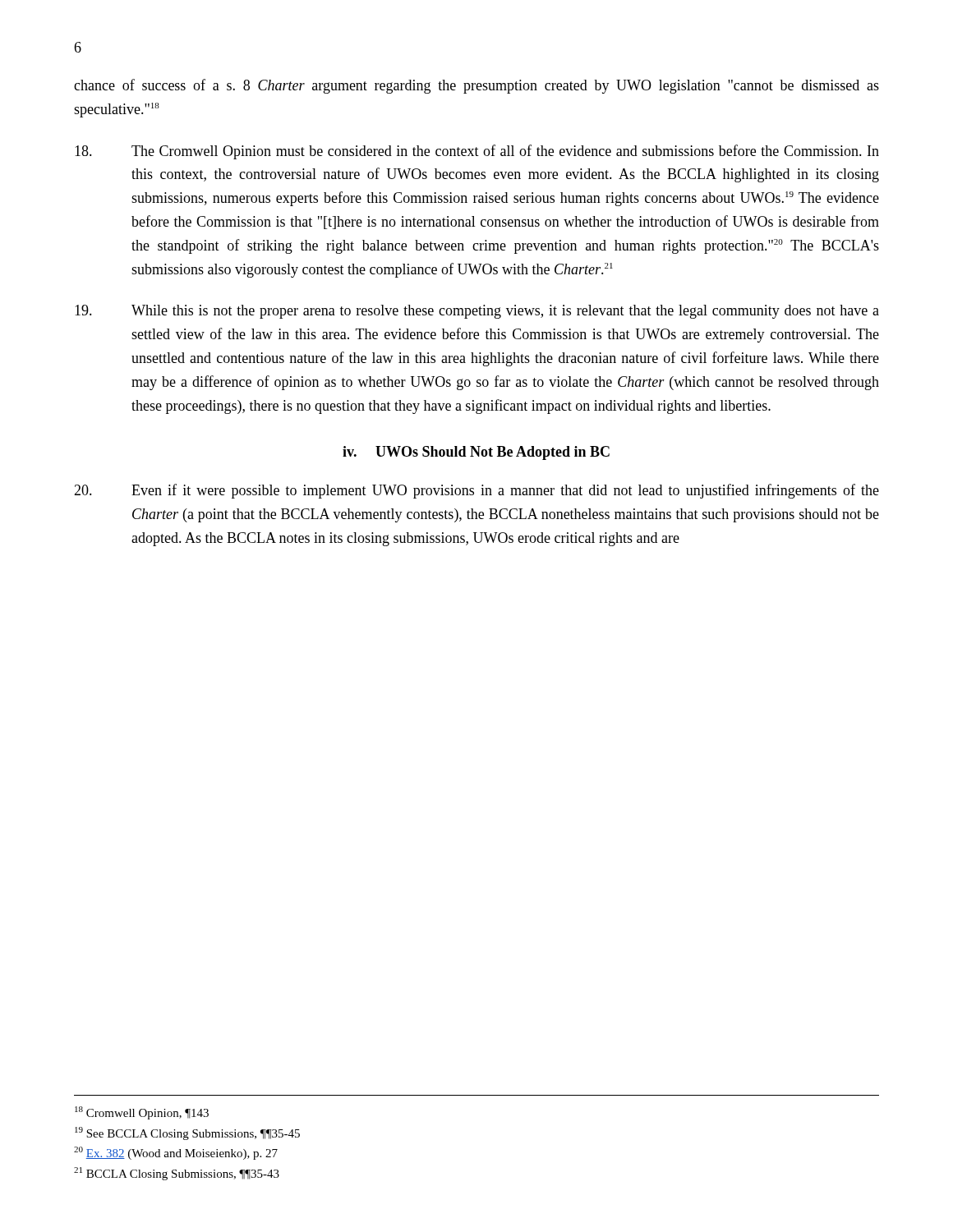953x1232 pixels.
Task: Point to the block beginning "Even if it"
Action: 476,515
